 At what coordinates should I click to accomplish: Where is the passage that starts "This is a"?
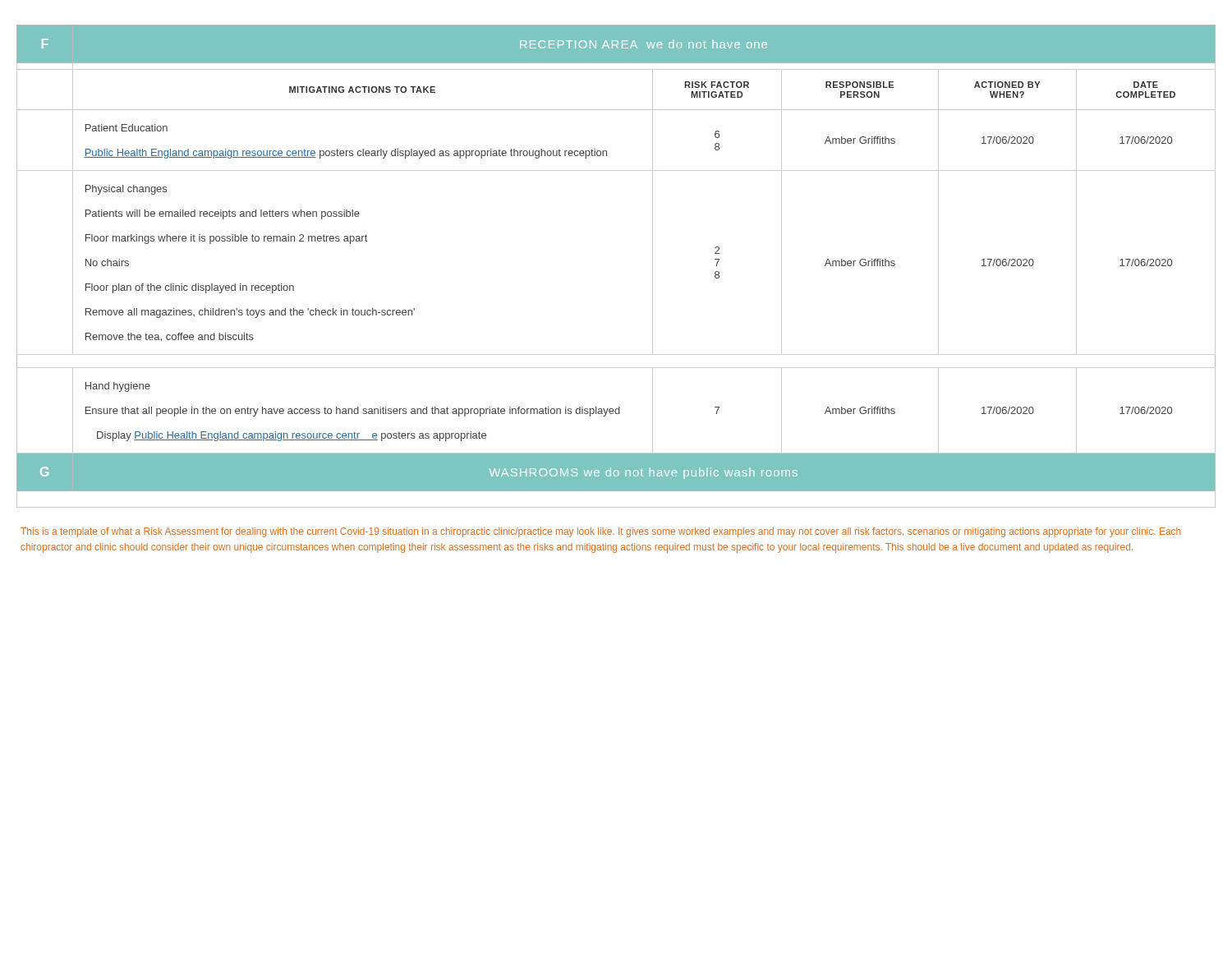(x=601, y=539)
